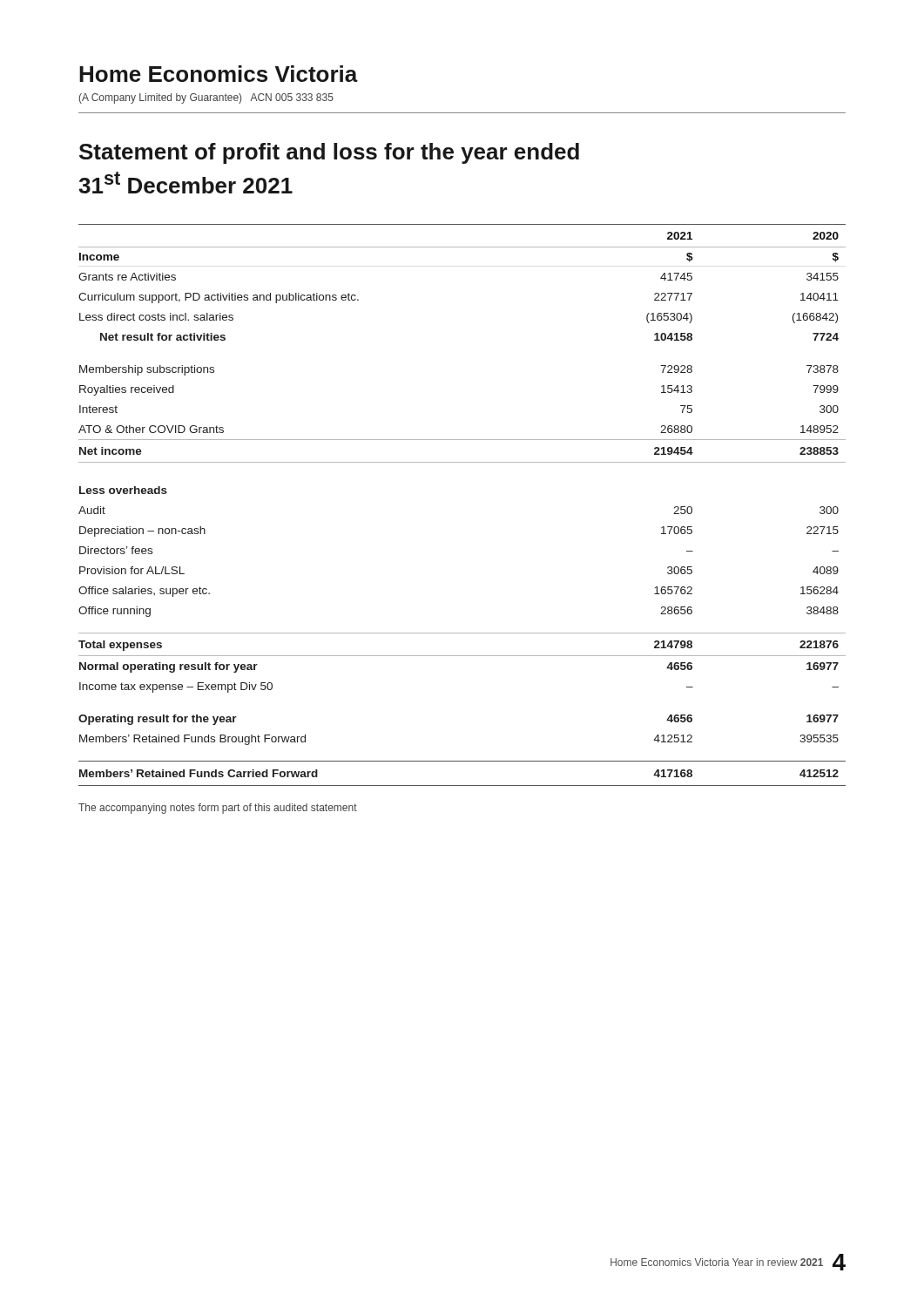Find the text block starting "Statement of profit and loss"

click(x=462, y=168)
